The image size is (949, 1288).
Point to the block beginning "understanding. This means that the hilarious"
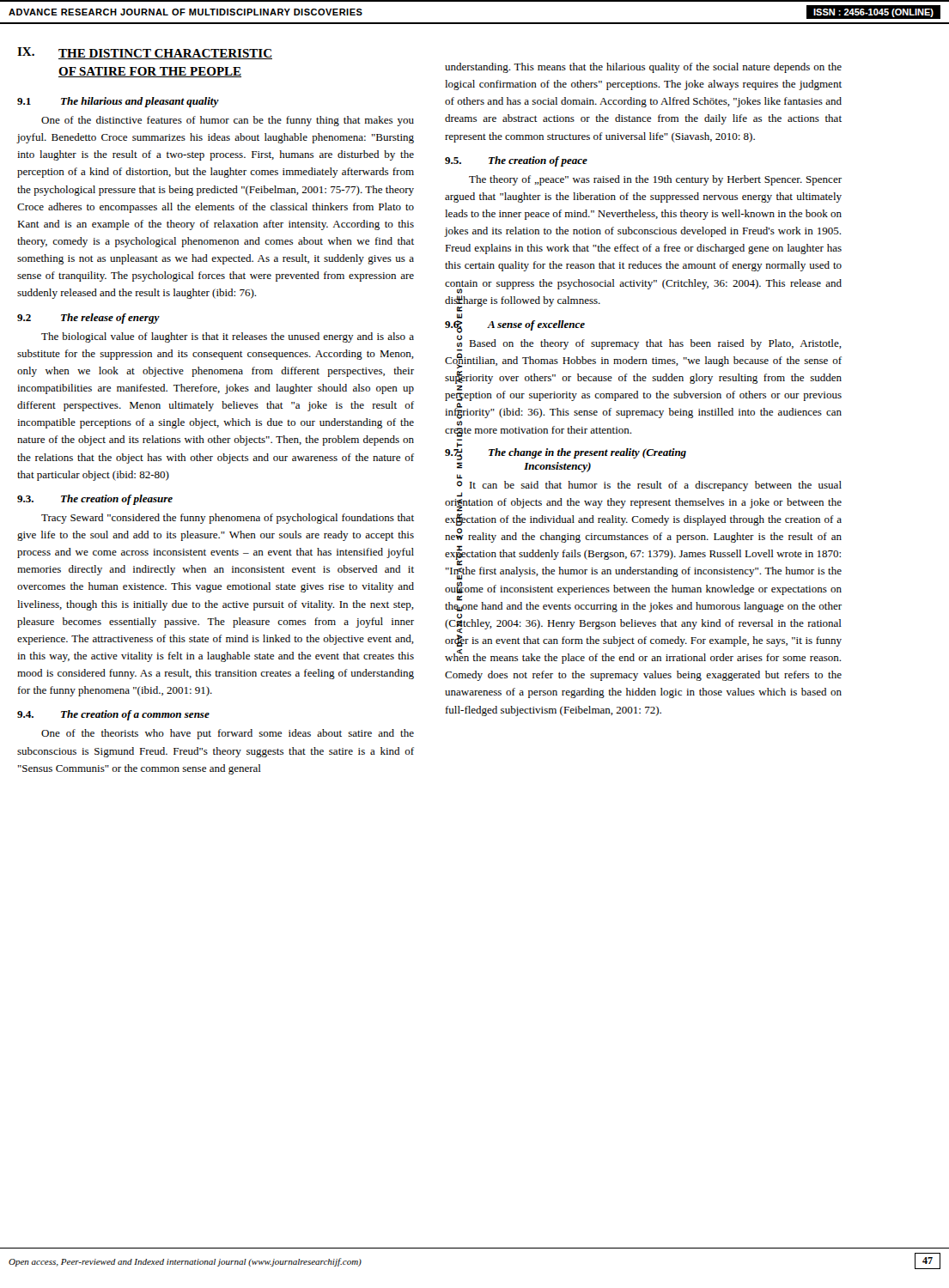click(643, 102)
